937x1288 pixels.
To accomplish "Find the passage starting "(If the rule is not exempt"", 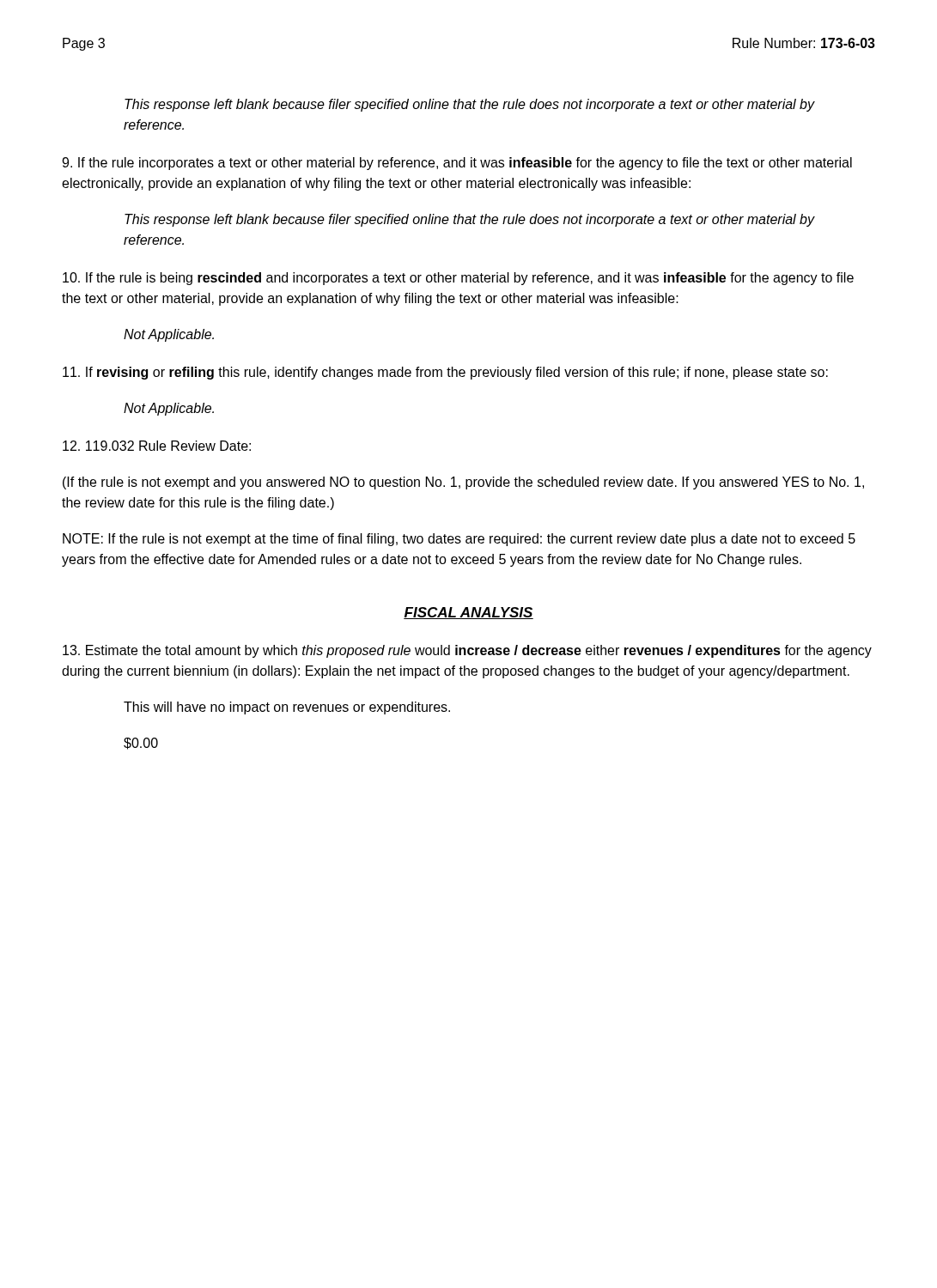I will click(463, 492).
